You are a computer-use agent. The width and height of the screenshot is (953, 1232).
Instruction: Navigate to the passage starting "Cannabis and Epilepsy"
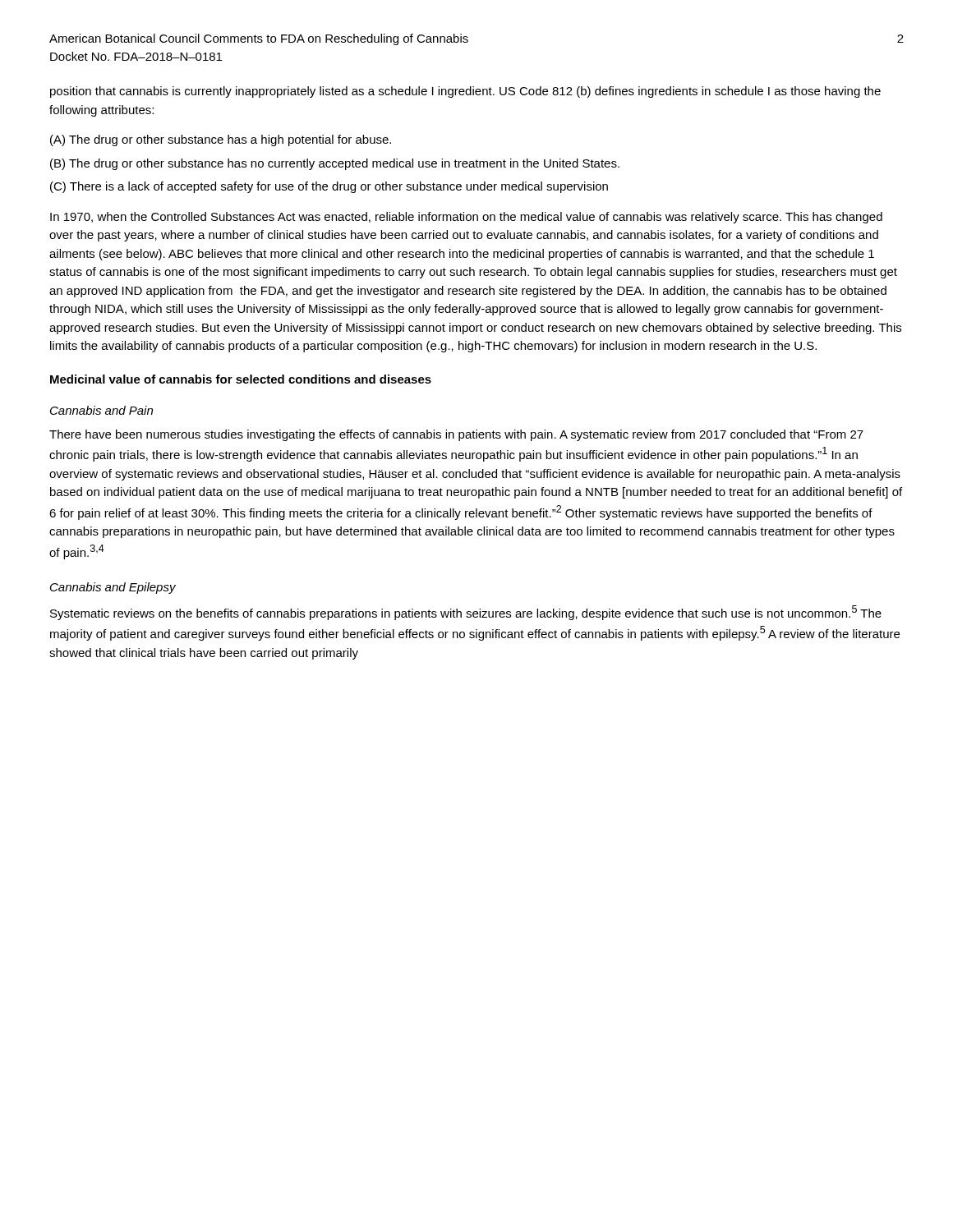pyautogui.click(x=112, y=587)
